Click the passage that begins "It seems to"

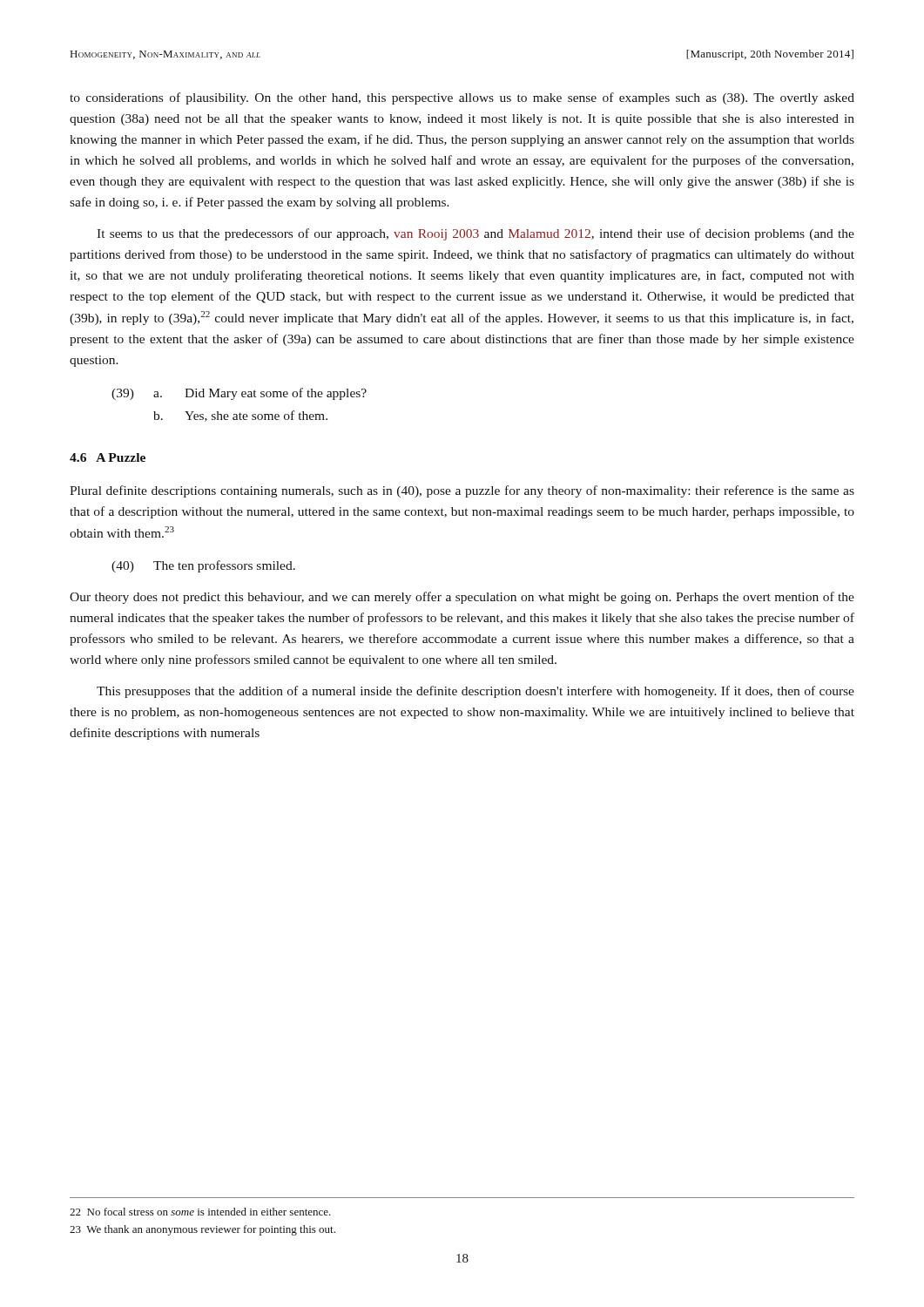coord(462,297)
